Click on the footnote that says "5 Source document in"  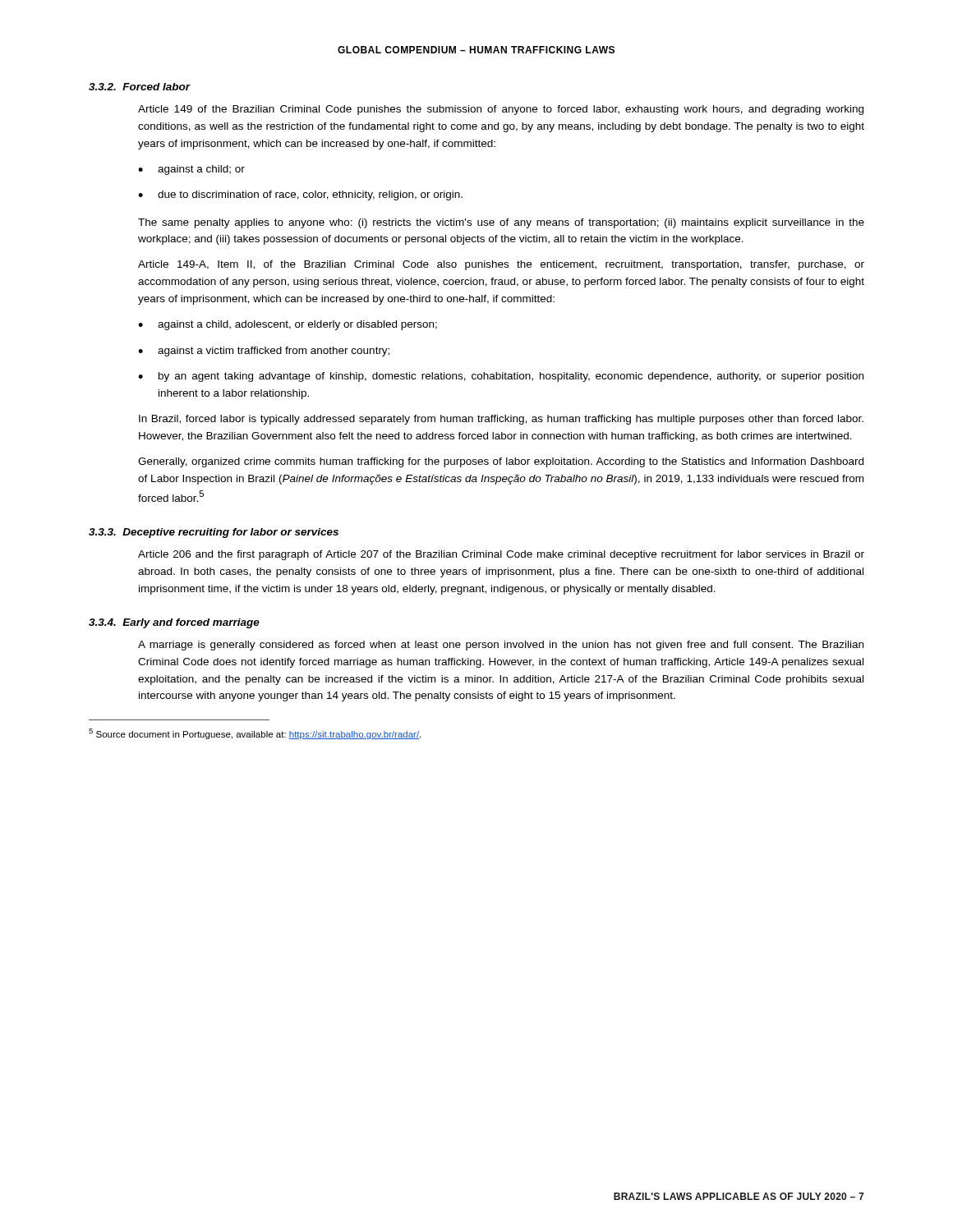click(255, 733)
